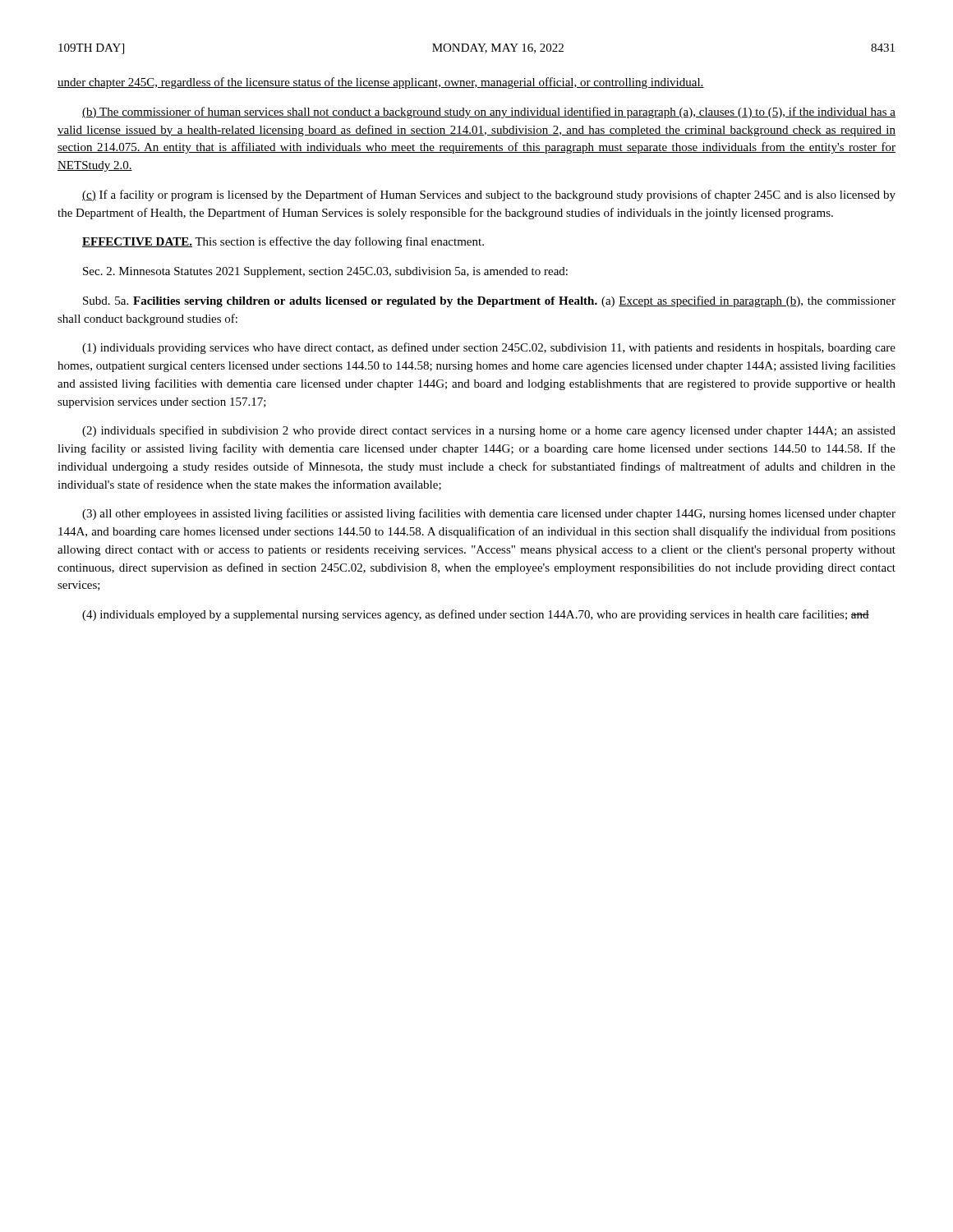Screen dimensions: 1232x953
Task: Point to the block beginning "(3) all other employees in"
Action: [x=476, y=549]
